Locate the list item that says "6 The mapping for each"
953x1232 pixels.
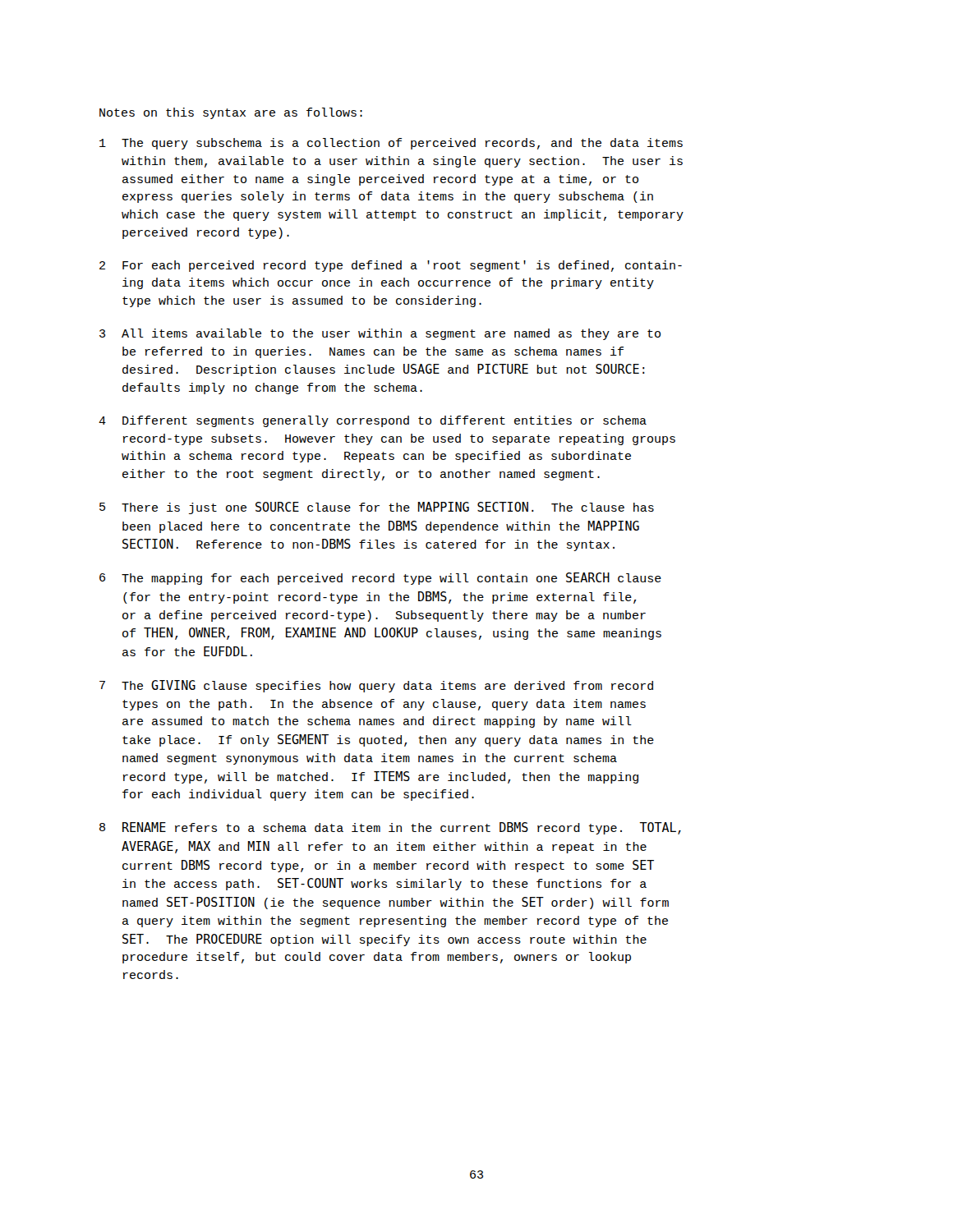pyautogui.click(x=485, y=616)
